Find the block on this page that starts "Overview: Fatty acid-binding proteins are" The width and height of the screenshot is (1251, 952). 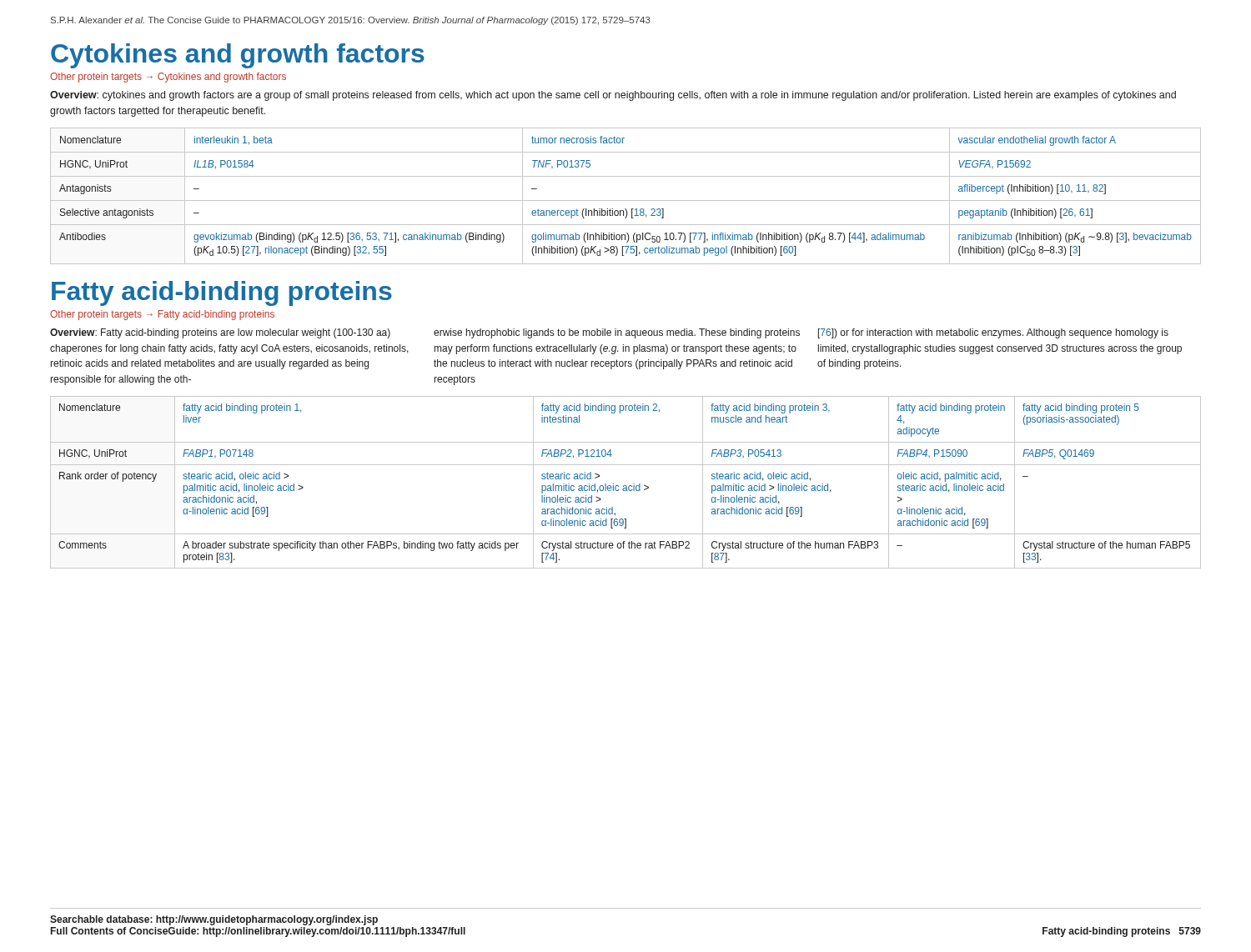(x=626, y=356)
